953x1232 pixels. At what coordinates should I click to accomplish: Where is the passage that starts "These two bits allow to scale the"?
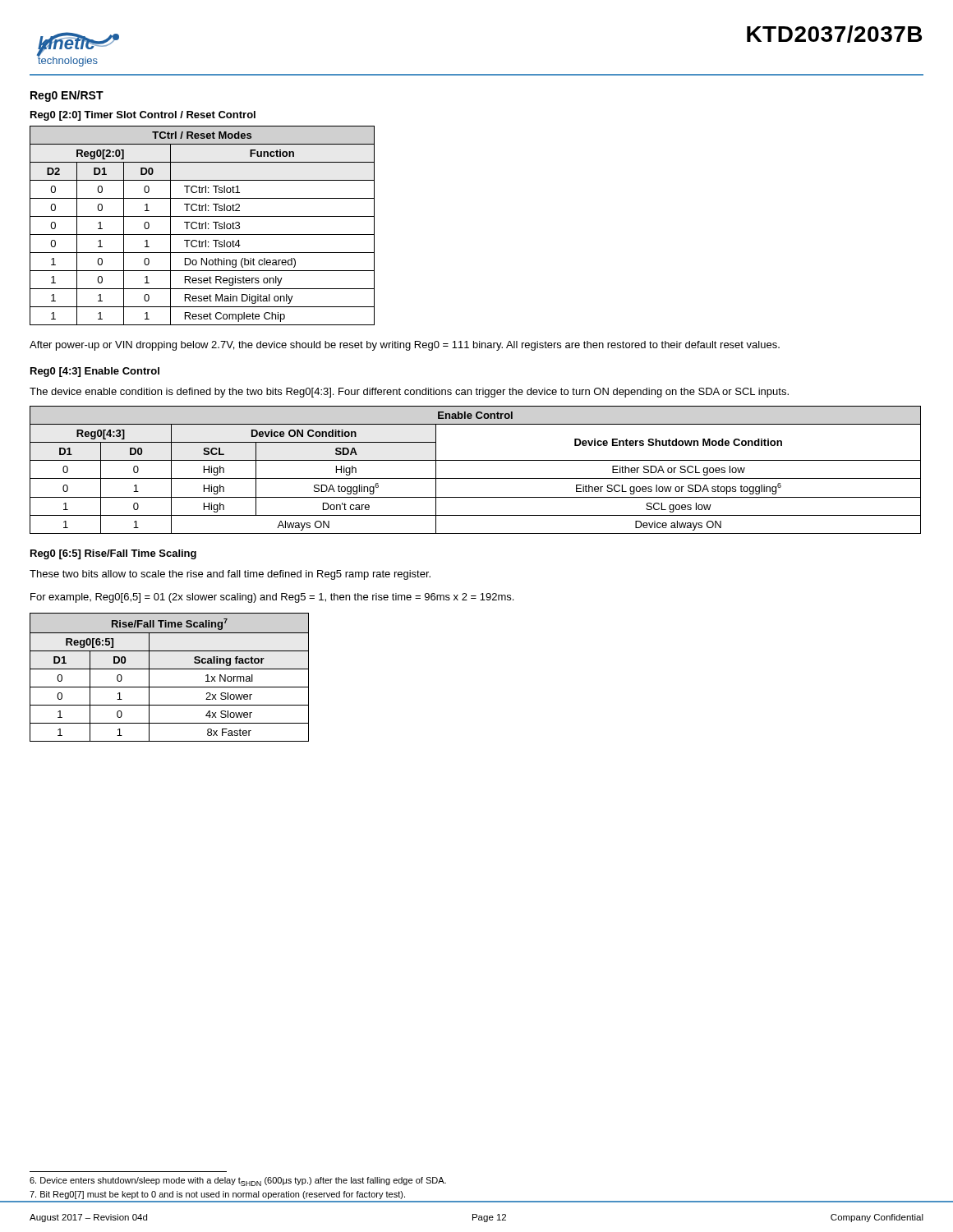pos(231,574)
